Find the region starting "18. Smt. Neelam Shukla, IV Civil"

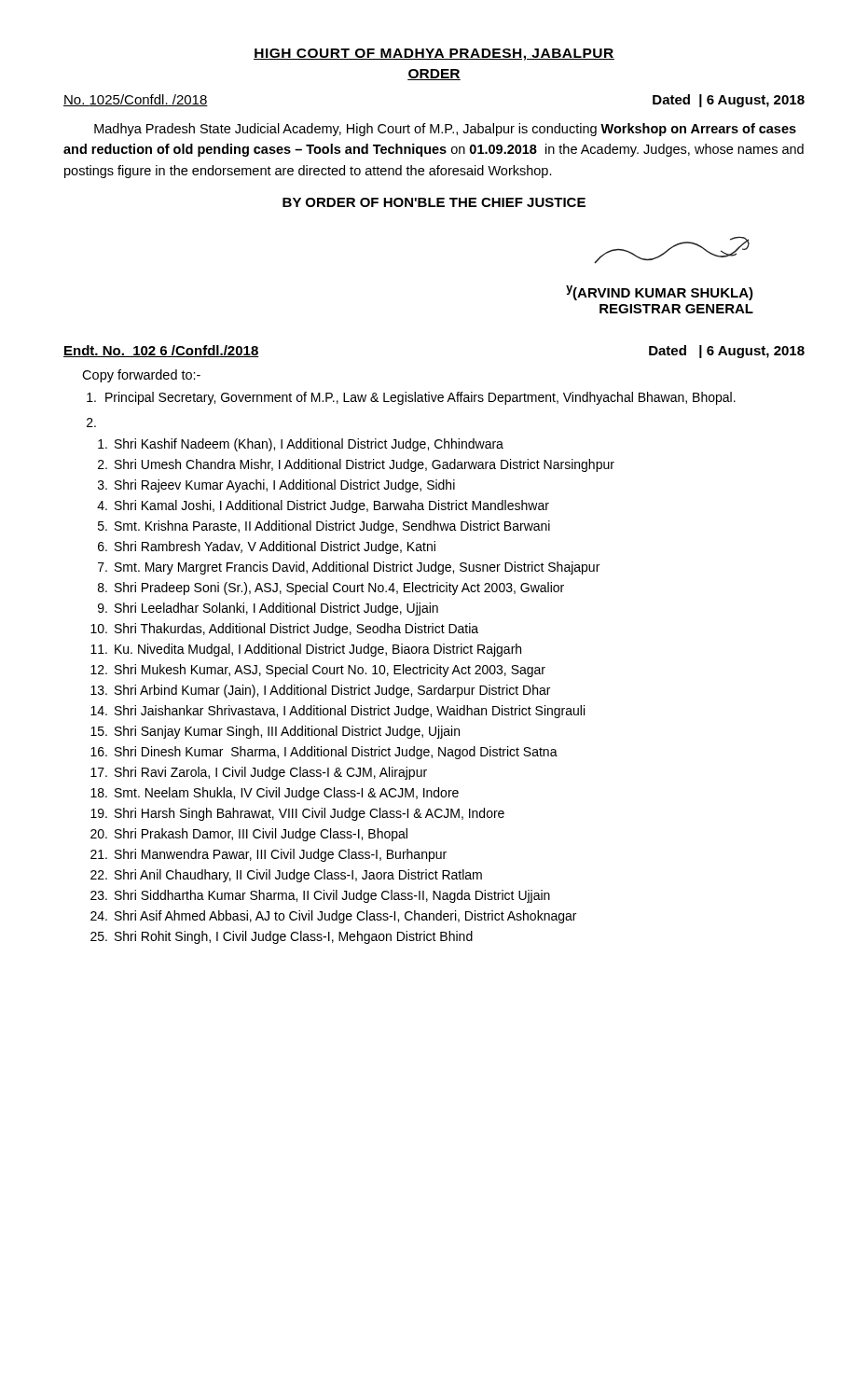click(443, 794)
